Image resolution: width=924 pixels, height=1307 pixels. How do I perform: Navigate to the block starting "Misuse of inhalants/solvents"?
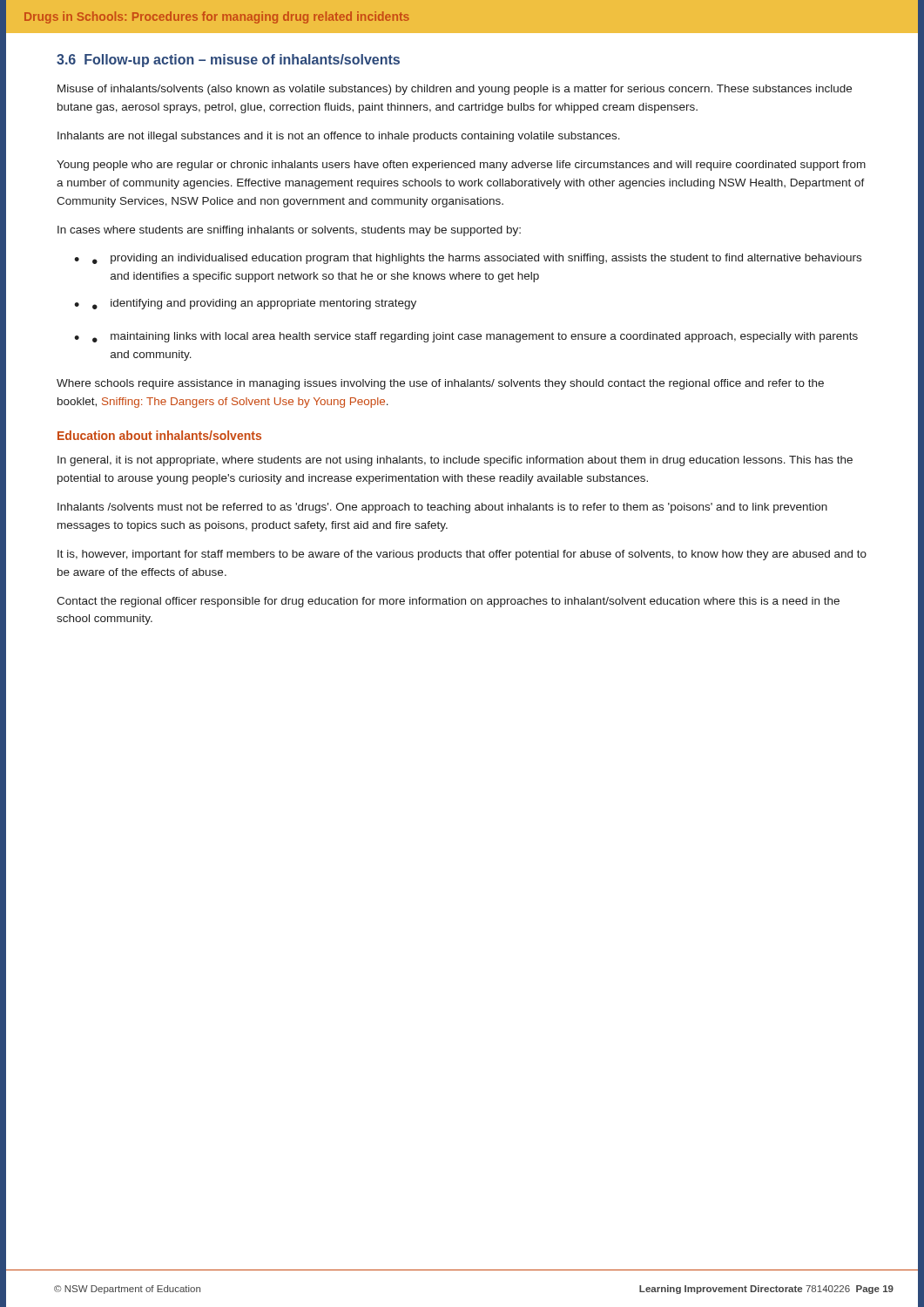tap(455, 98)
